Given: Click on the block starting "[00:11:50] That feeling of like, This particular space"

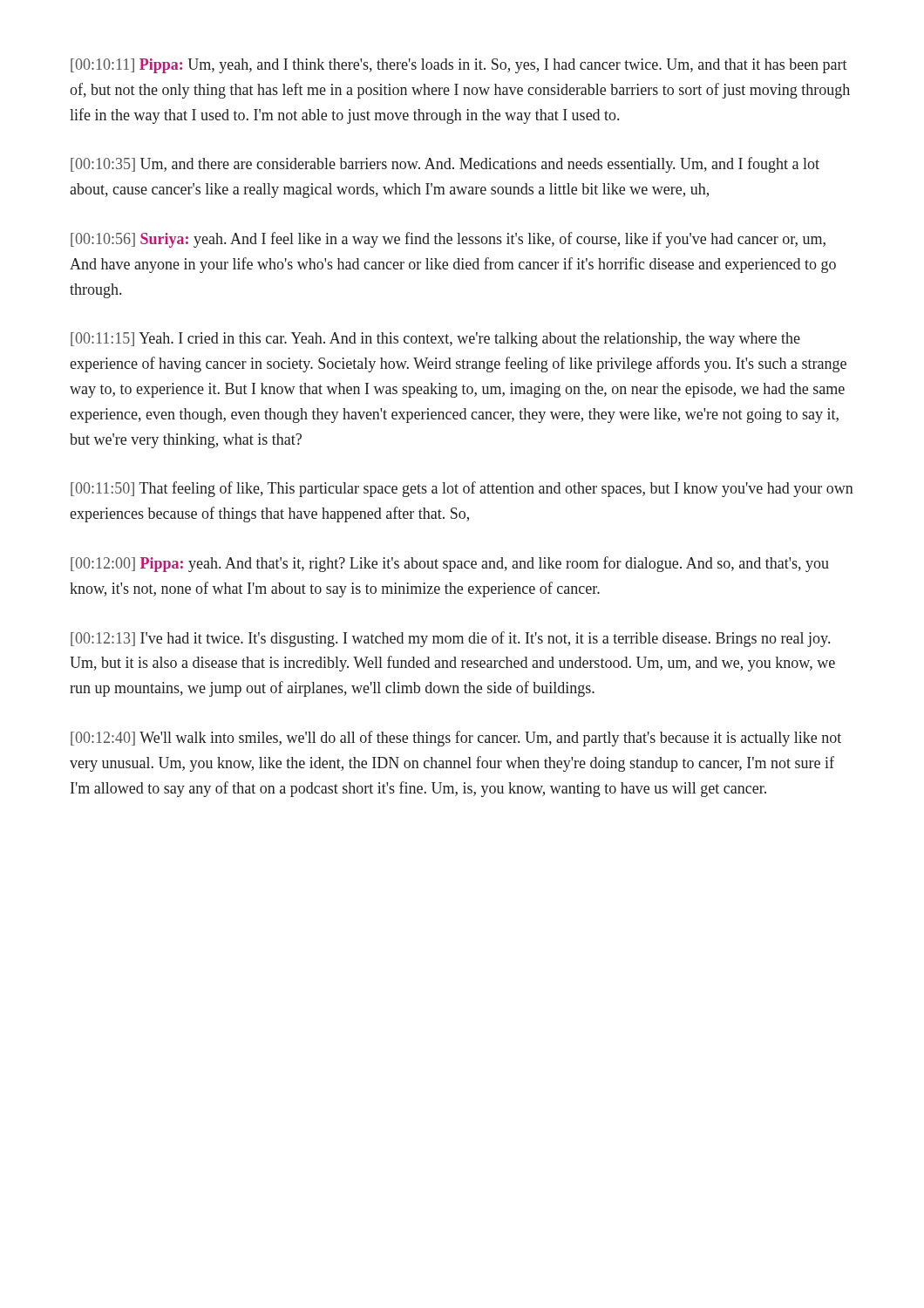Looking at the screenshot, I should [461, 501].
